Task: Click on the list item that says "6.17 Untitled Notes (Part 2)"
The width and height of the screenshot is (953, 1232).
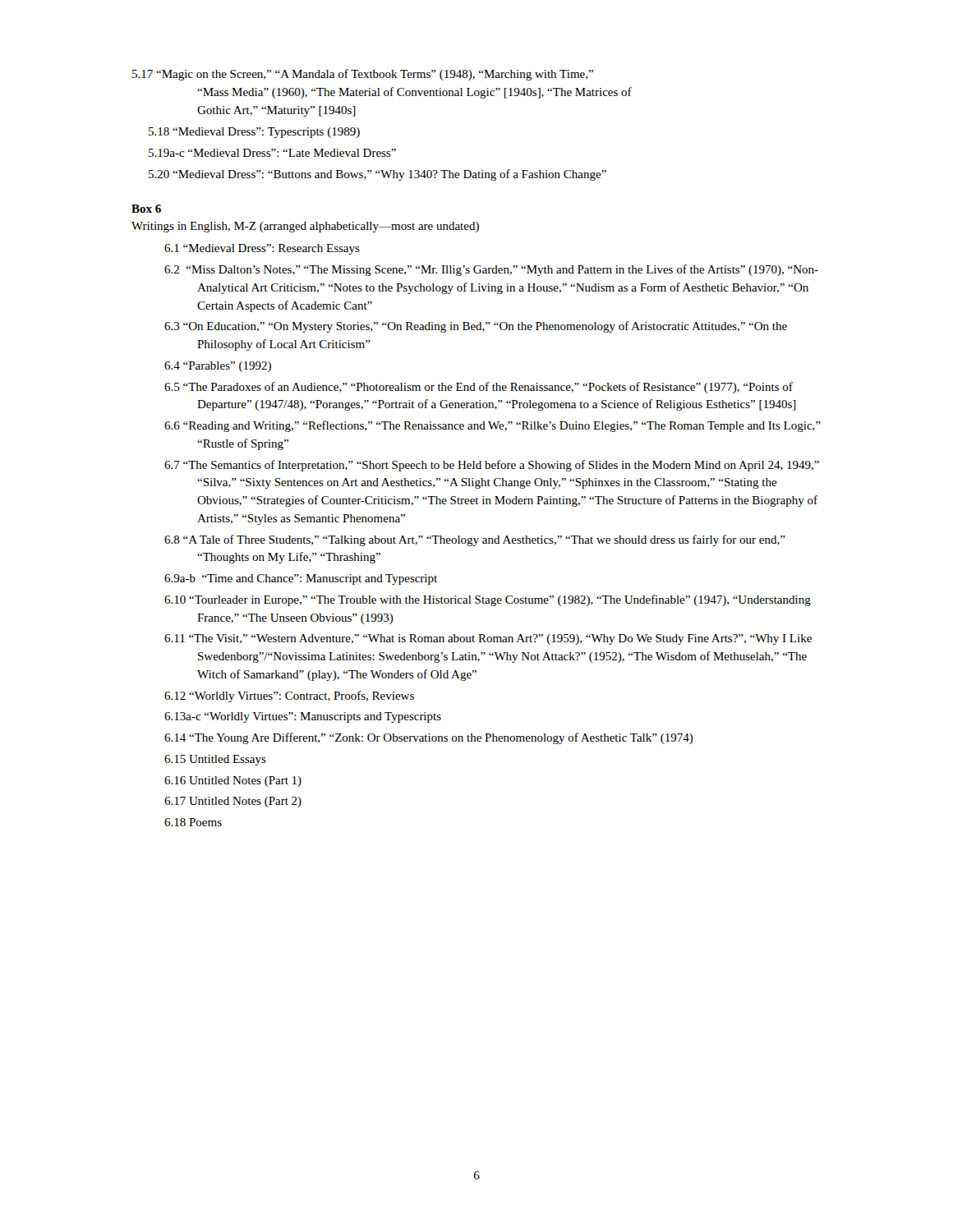Action: pos(233,801)
